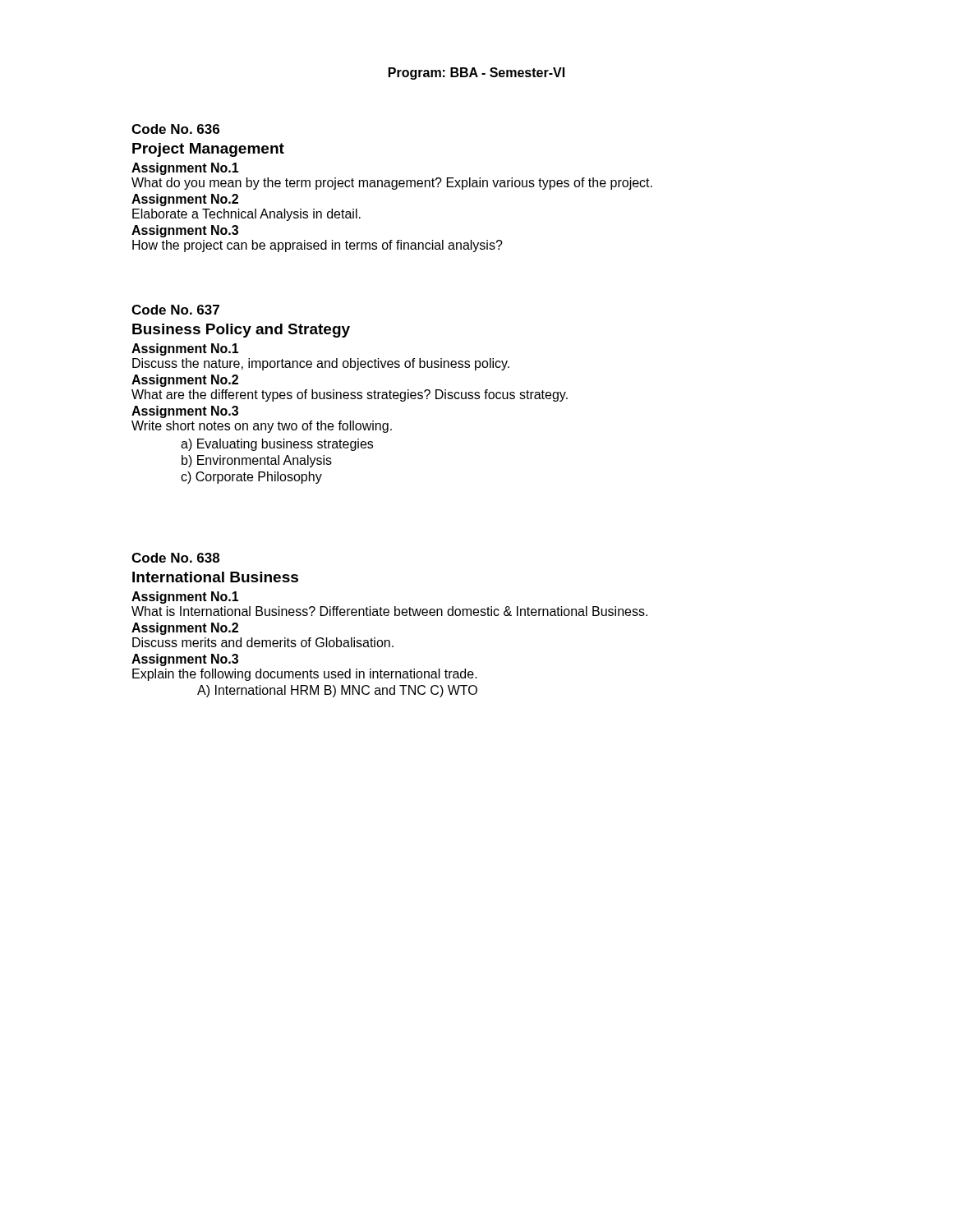Click the passage that begins "What is International Business? Differentiate between"
Screen dimensions: 1232x953
pyautogui.click(x=390, y=612)
